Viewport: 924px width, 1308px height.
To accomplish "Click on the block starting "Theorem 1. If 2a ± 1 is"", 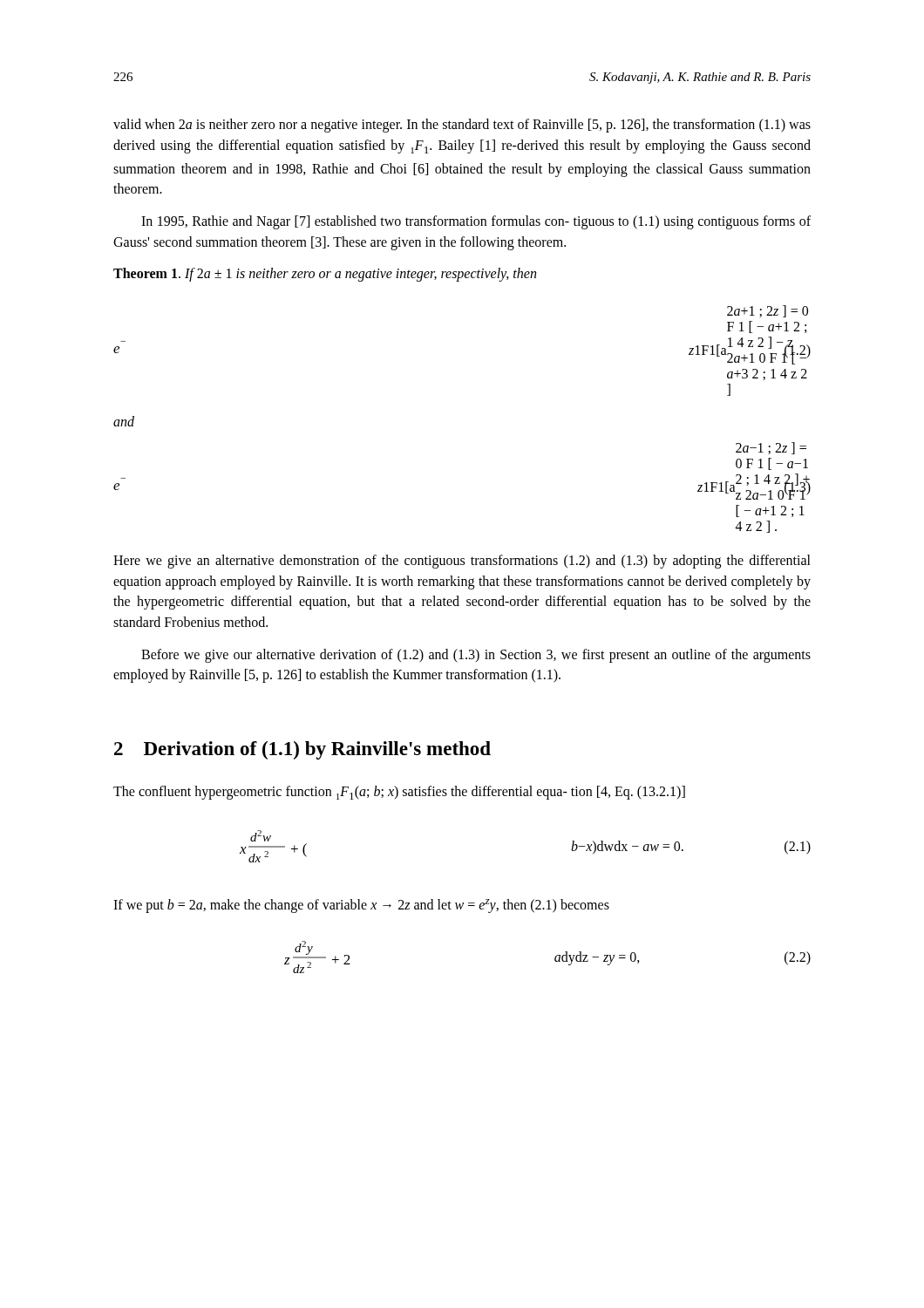I will [x=462, y=274].
